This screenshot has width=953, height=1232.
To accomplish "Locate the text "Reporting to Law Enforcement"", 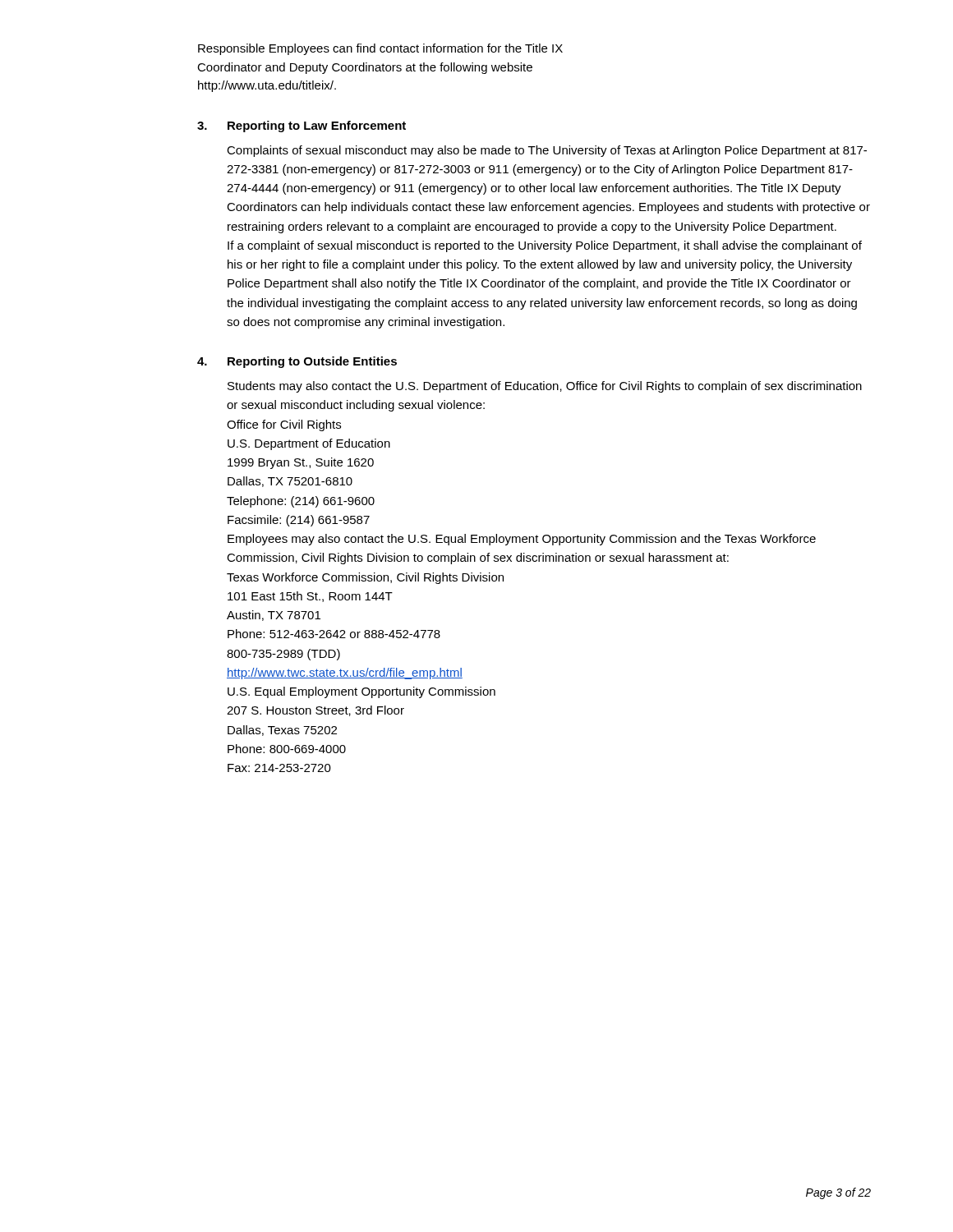I will point(316,125).
